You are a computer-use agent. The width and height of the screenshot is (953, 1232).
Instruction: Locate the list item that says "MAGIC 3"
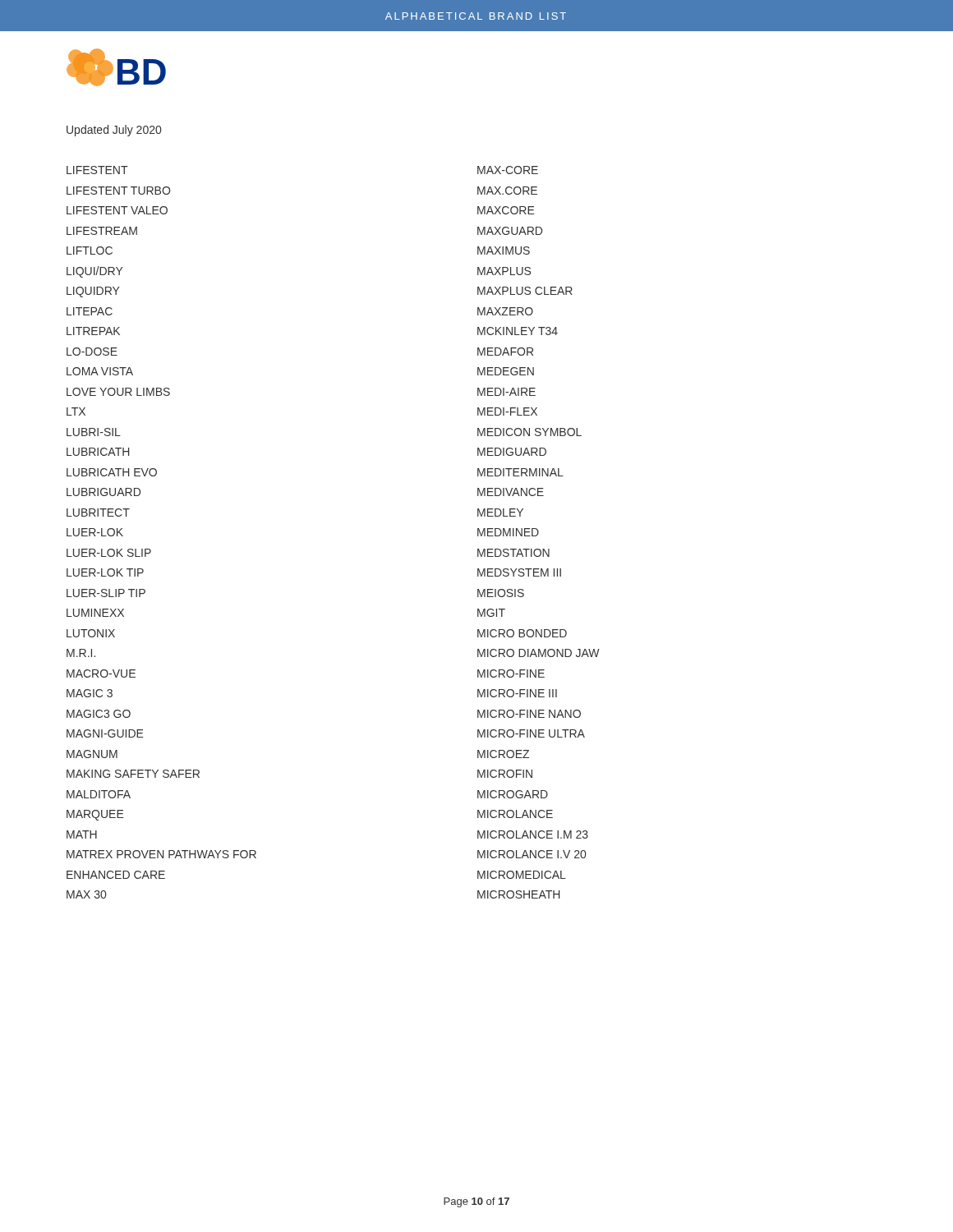pyautogui.click(x=89, y=693)
